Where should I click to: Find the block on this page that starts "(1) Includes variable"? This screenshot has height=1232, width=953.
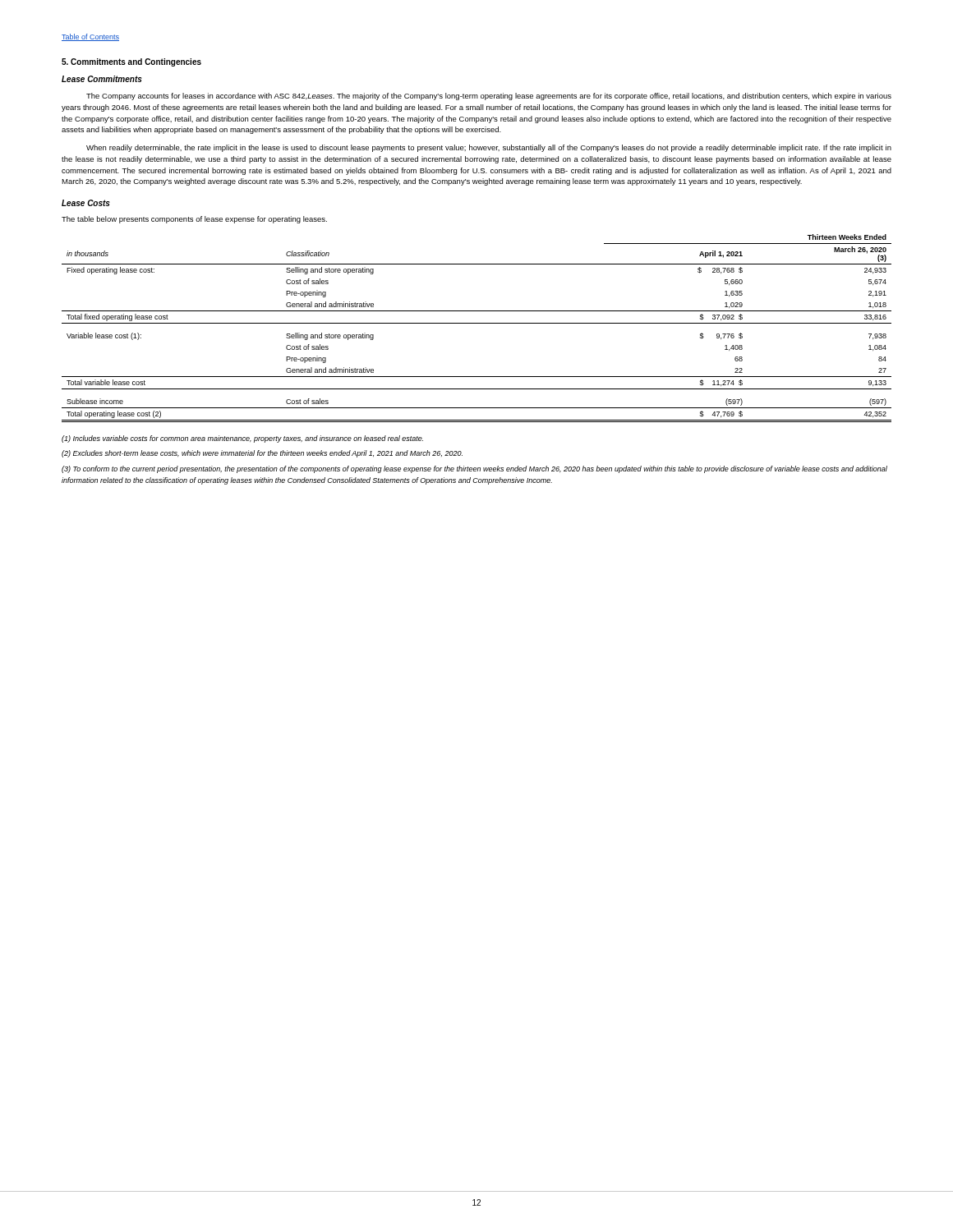click(x=243, y=439)
